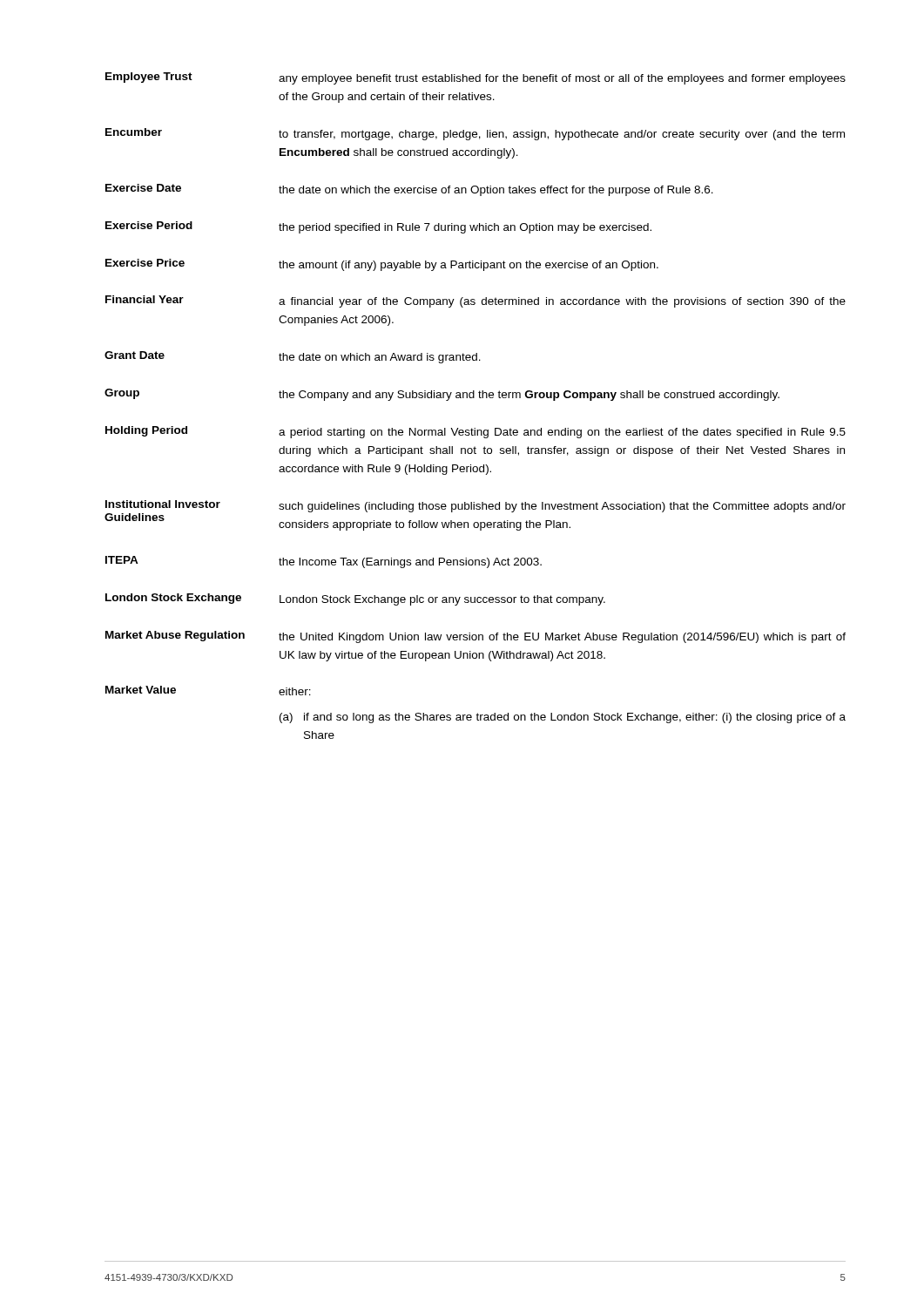Locate the region starting "Employee Trust any employee benefit trust"
The image size is (924, 1307).
click(x=475, y=98)
